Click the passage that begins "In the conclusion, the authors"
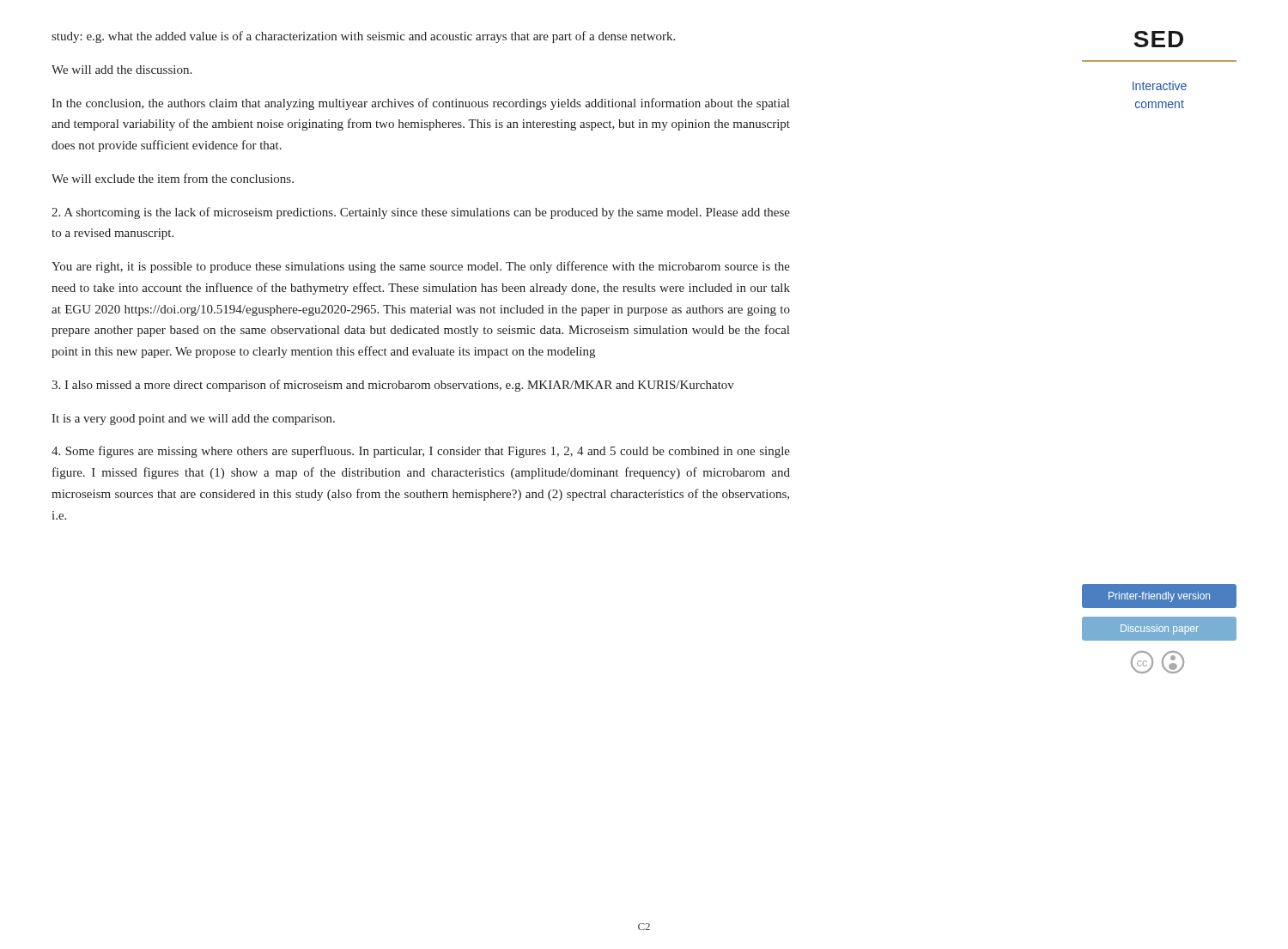The width and height of the screenshot is (1288, 949). 421,124
